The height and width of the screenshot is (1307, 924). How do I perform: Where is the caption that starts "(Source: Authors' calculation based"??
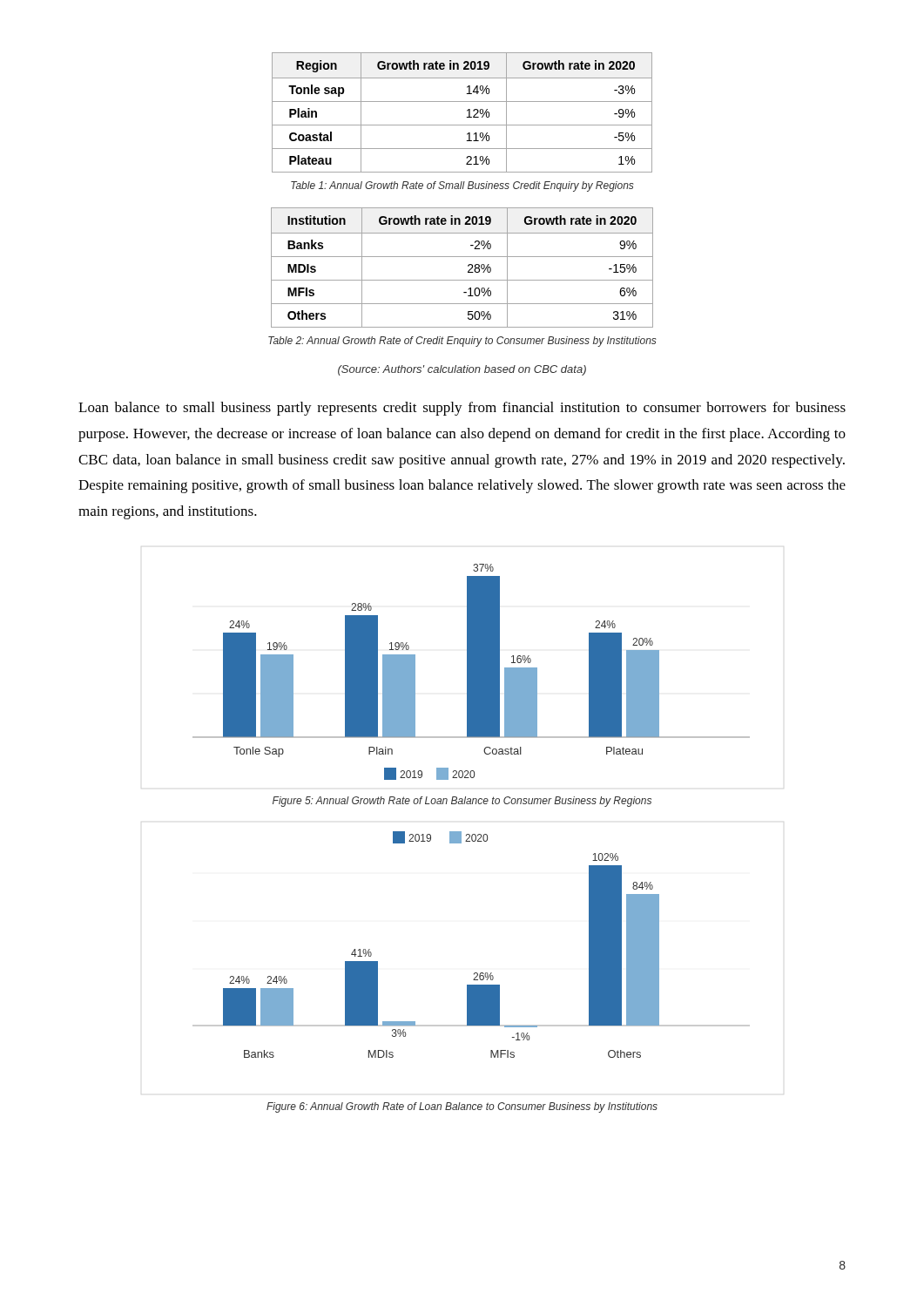coord(462,369)
